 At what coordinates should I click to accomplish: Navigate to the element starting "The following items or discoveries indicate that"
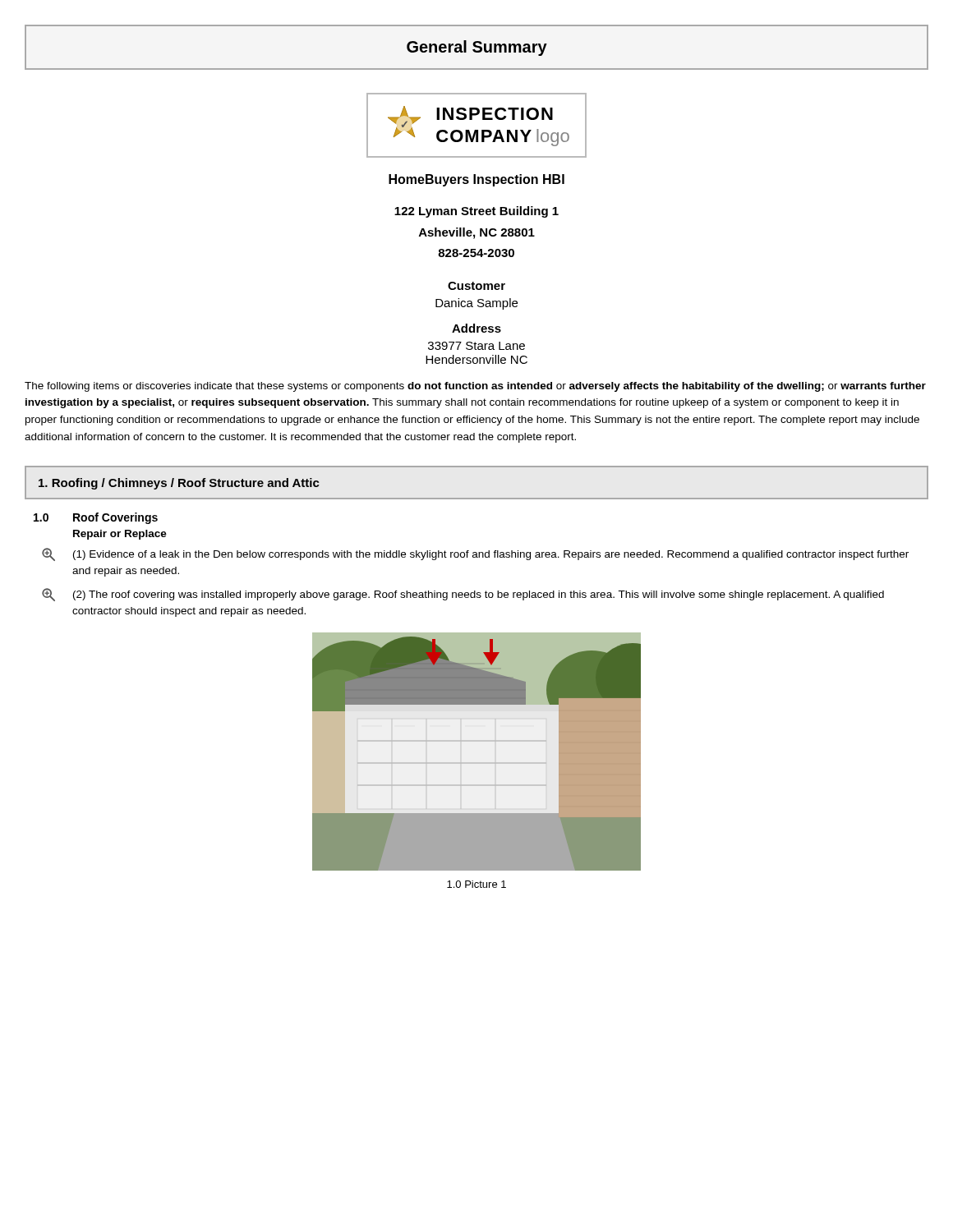tap(475, 411)
